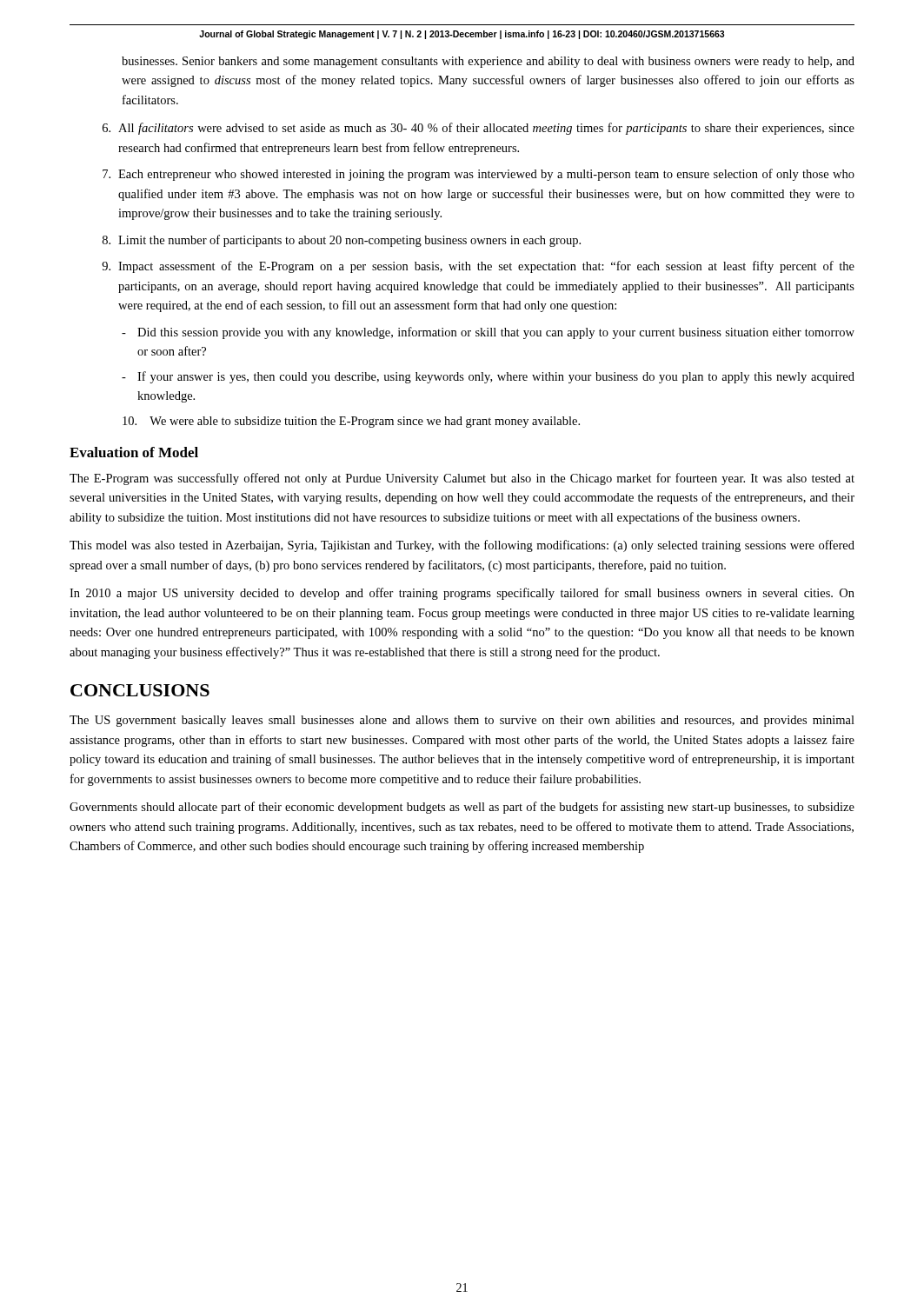Find the text block that says "In 2010 a major"
This screenshot has width=924, height=1304.
(462, 622)
